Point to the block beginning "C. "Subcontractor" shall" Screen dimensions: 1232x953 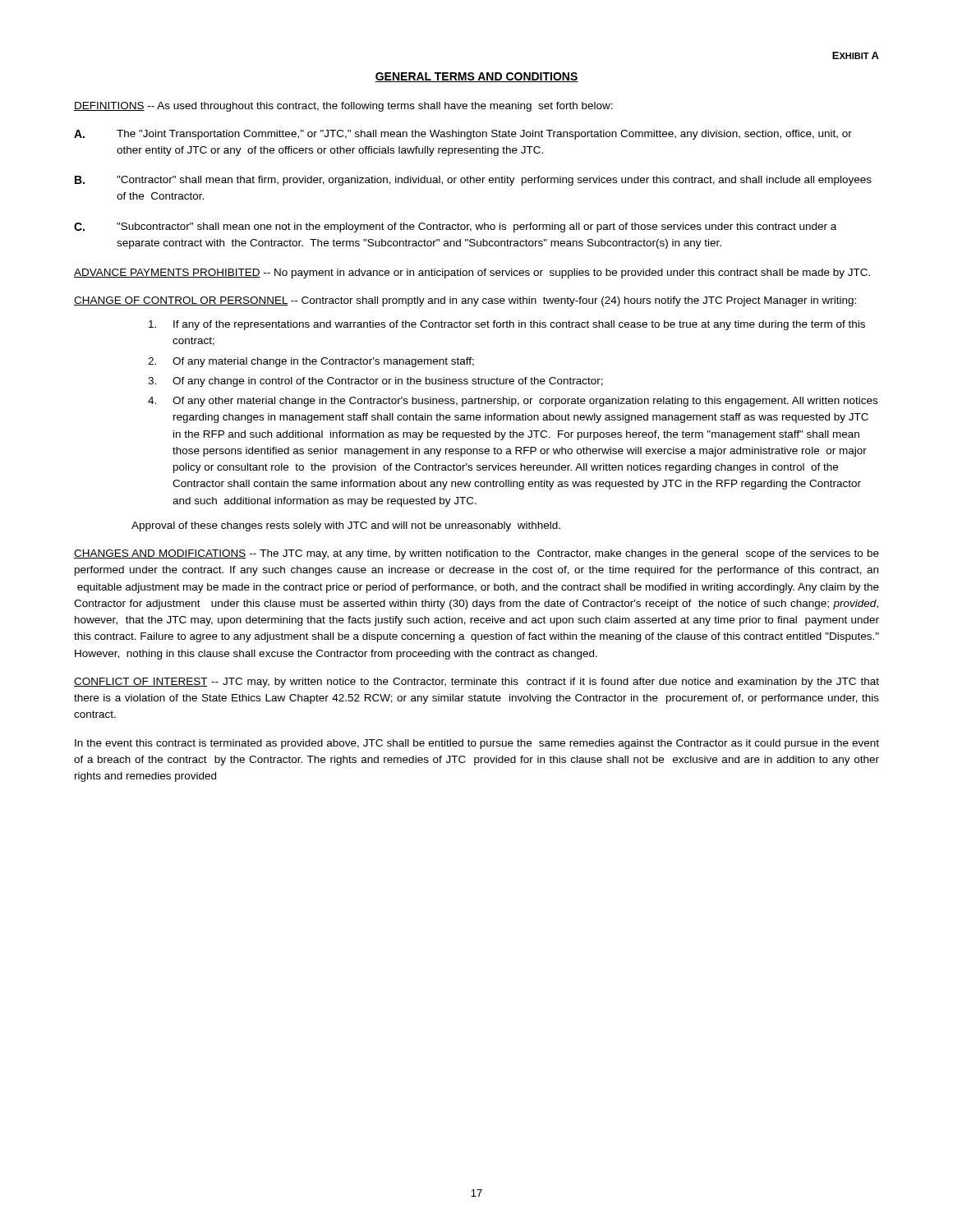(476, 235)
